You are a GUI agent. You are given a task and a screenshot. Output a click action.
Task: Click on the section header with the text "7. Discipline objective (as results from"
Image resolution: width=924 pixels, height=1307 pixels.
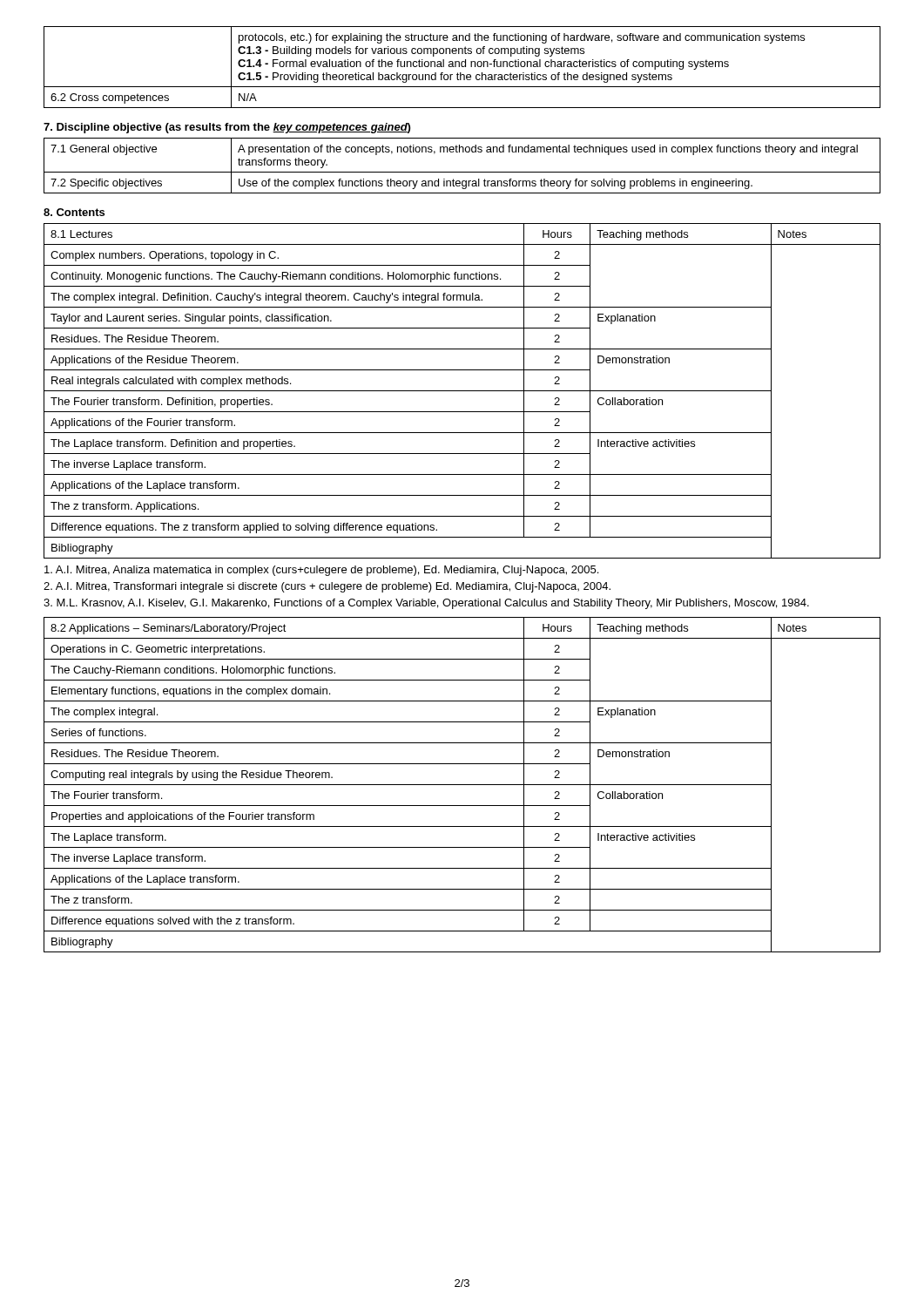227,127
